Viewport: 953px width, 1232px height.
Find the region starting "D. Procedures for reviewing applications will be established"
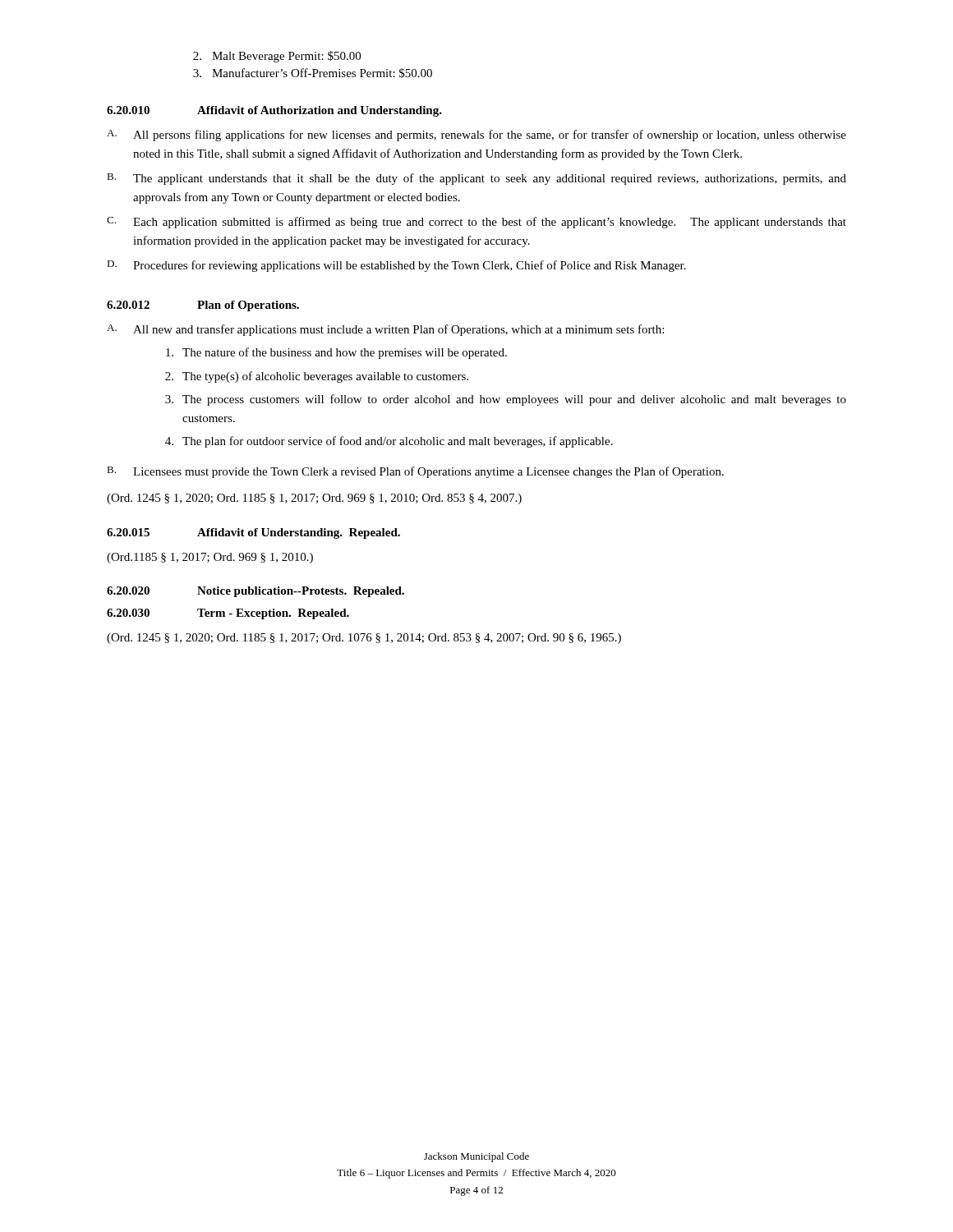pos(476,265)
